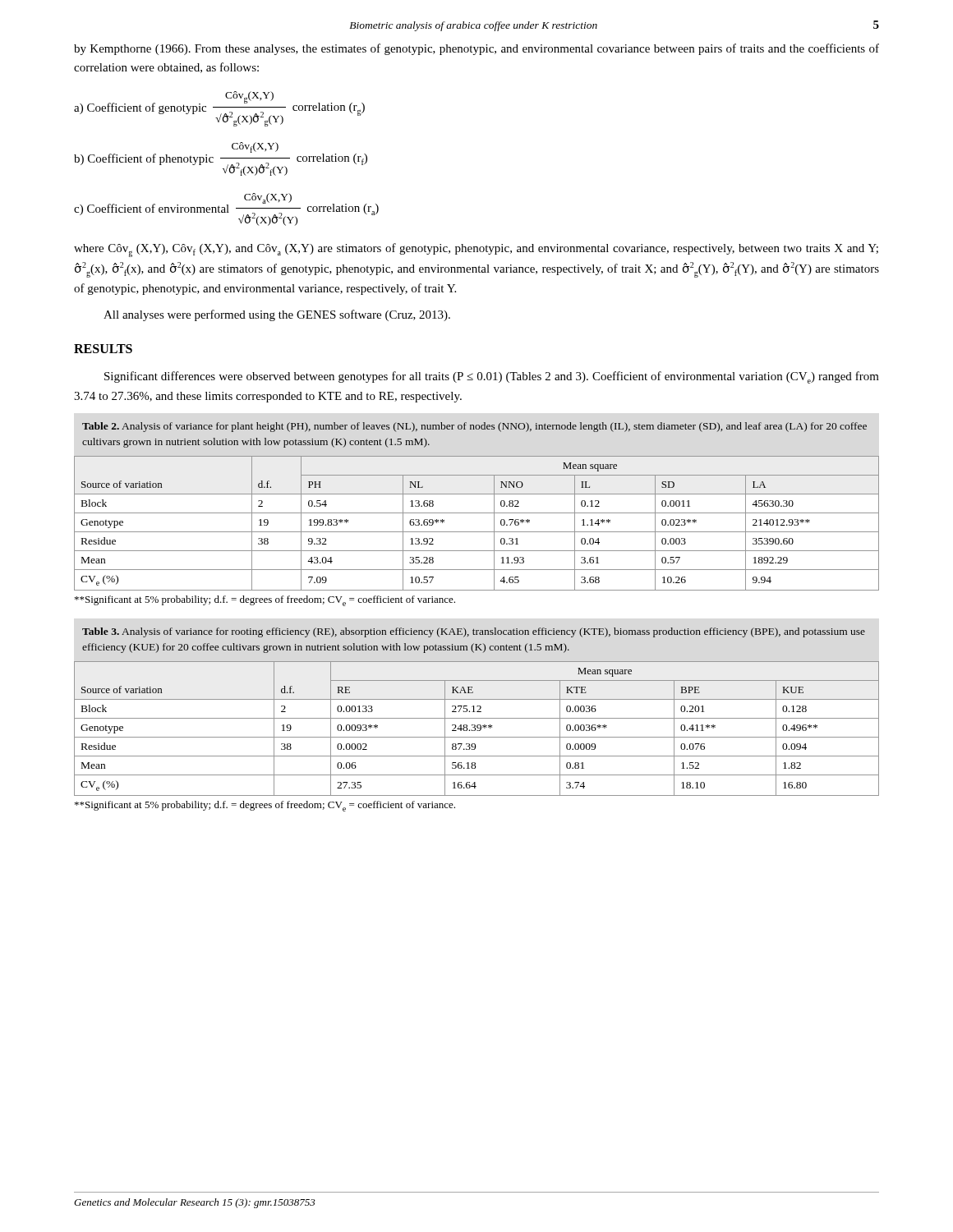Point to the region starting "All analyses were performed using the GENES software"
Viewport: 953px width, 1232px height.
coord(277,315)
